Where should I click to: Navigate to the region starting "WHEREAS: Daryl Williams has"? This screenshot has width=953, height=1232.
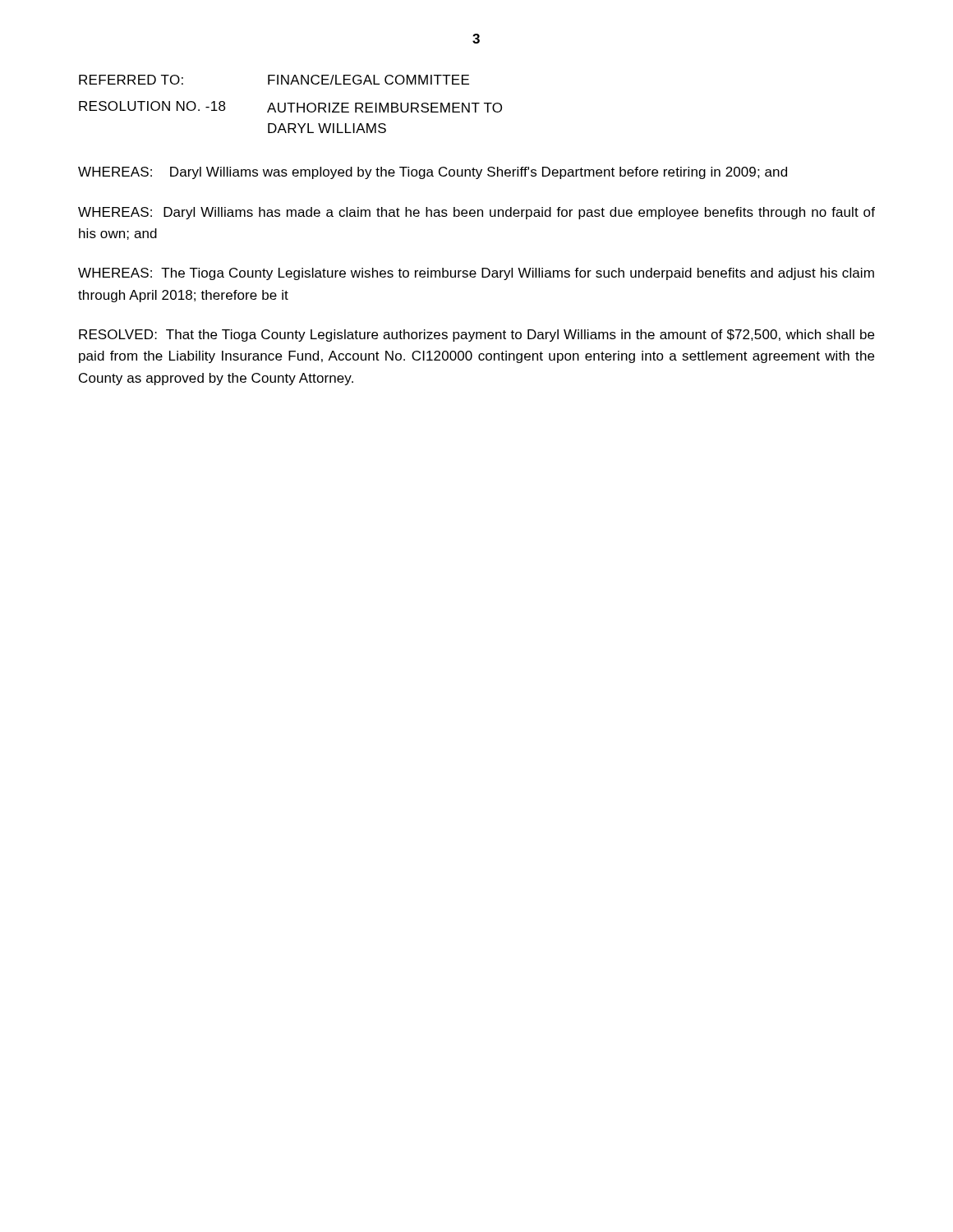pos(476,223)
